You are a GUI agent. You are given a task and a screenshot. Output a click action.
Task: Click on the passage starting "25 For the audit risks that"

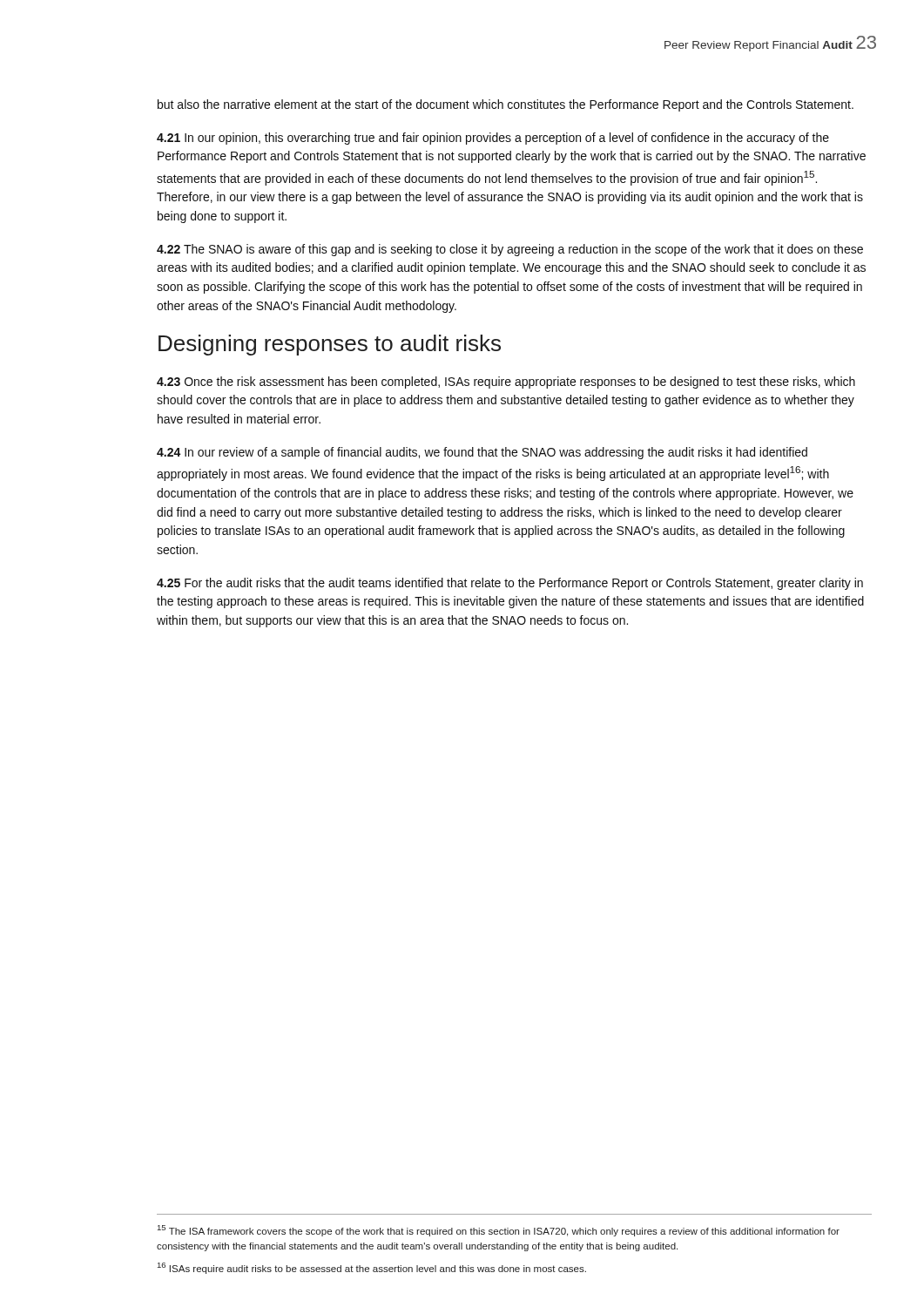tap(510, 601)
